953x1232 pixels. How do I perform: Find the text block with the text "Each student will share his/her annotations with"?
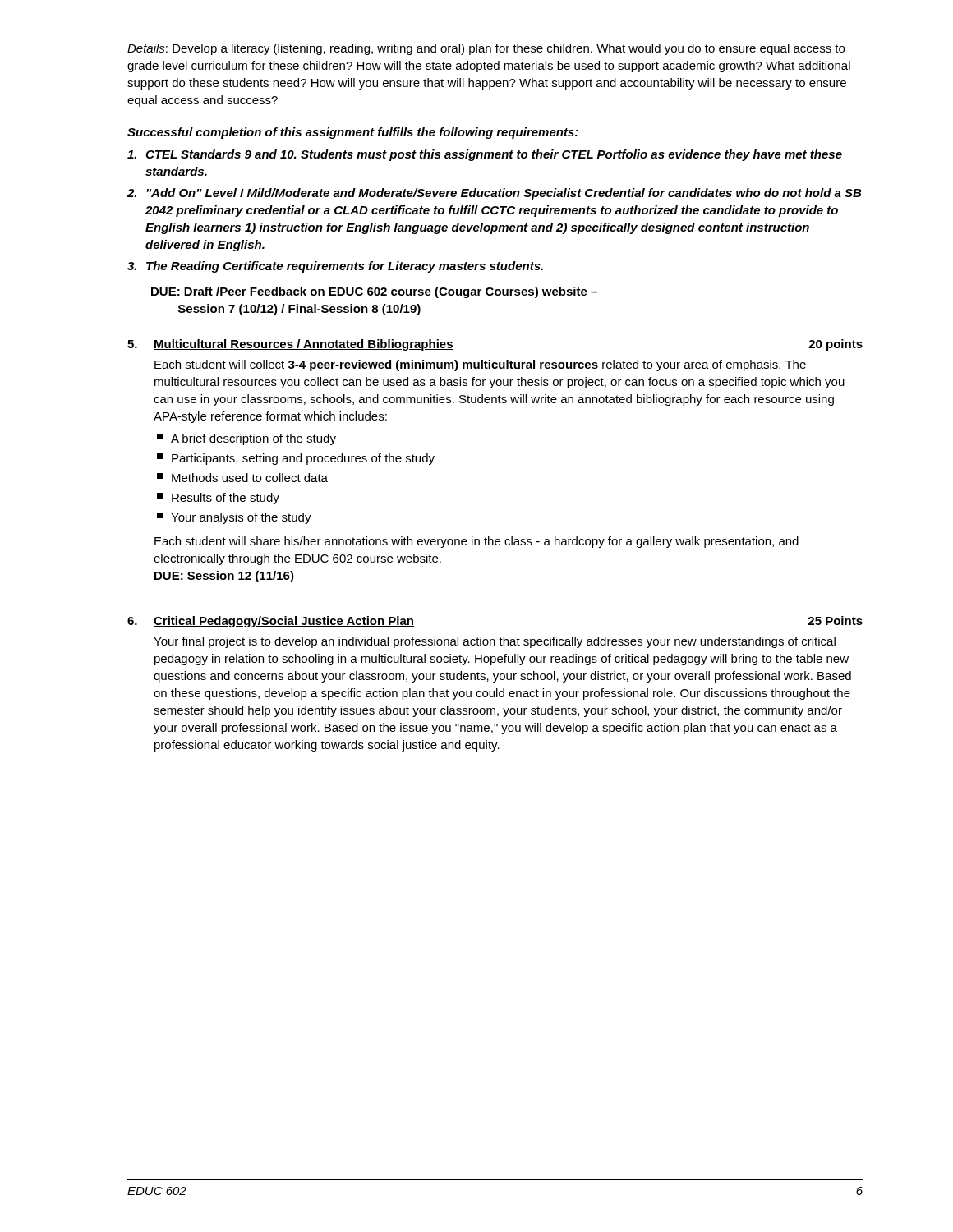pos(476,542)
